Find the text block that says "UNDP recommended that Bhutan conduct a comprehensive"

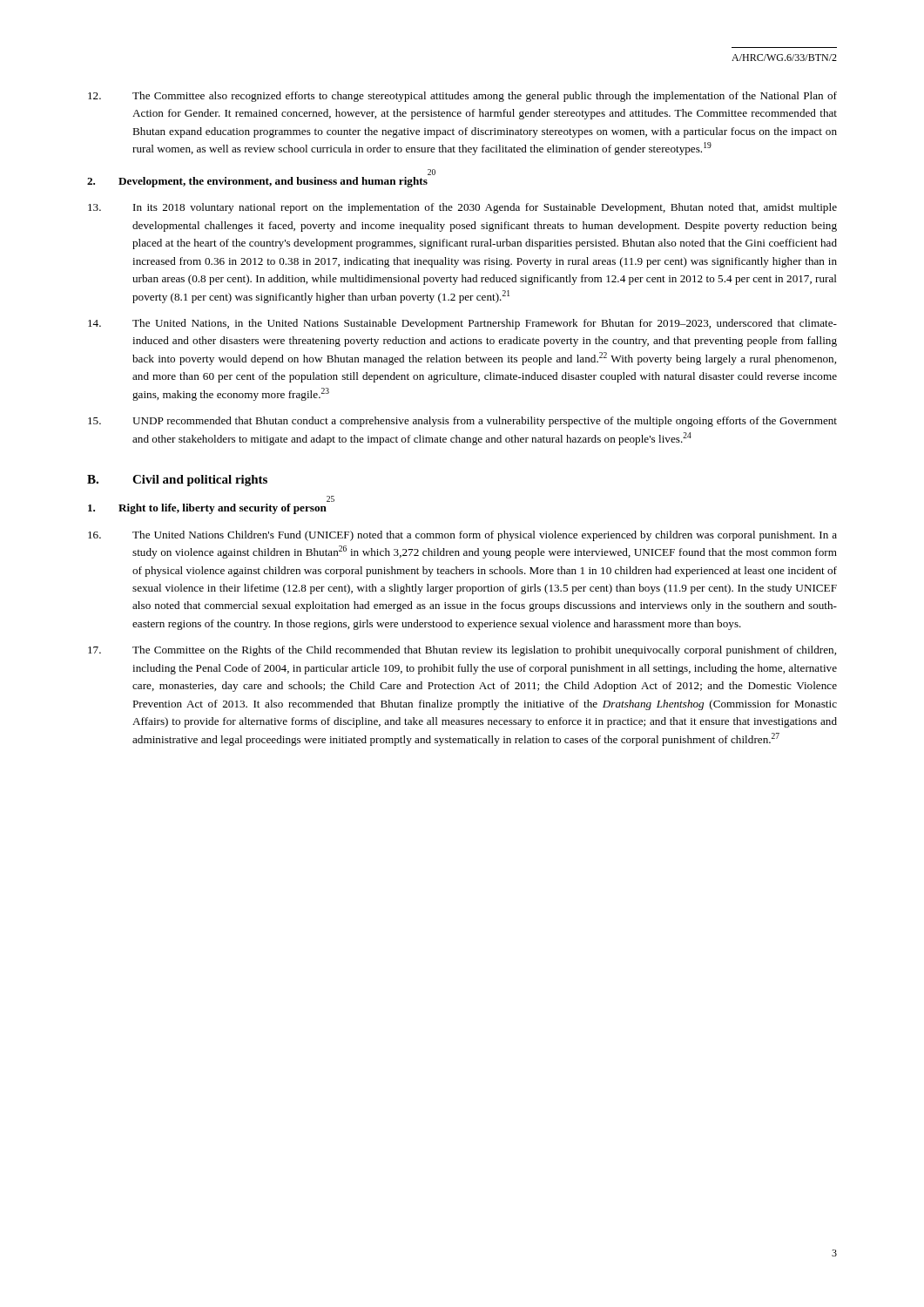462,430
